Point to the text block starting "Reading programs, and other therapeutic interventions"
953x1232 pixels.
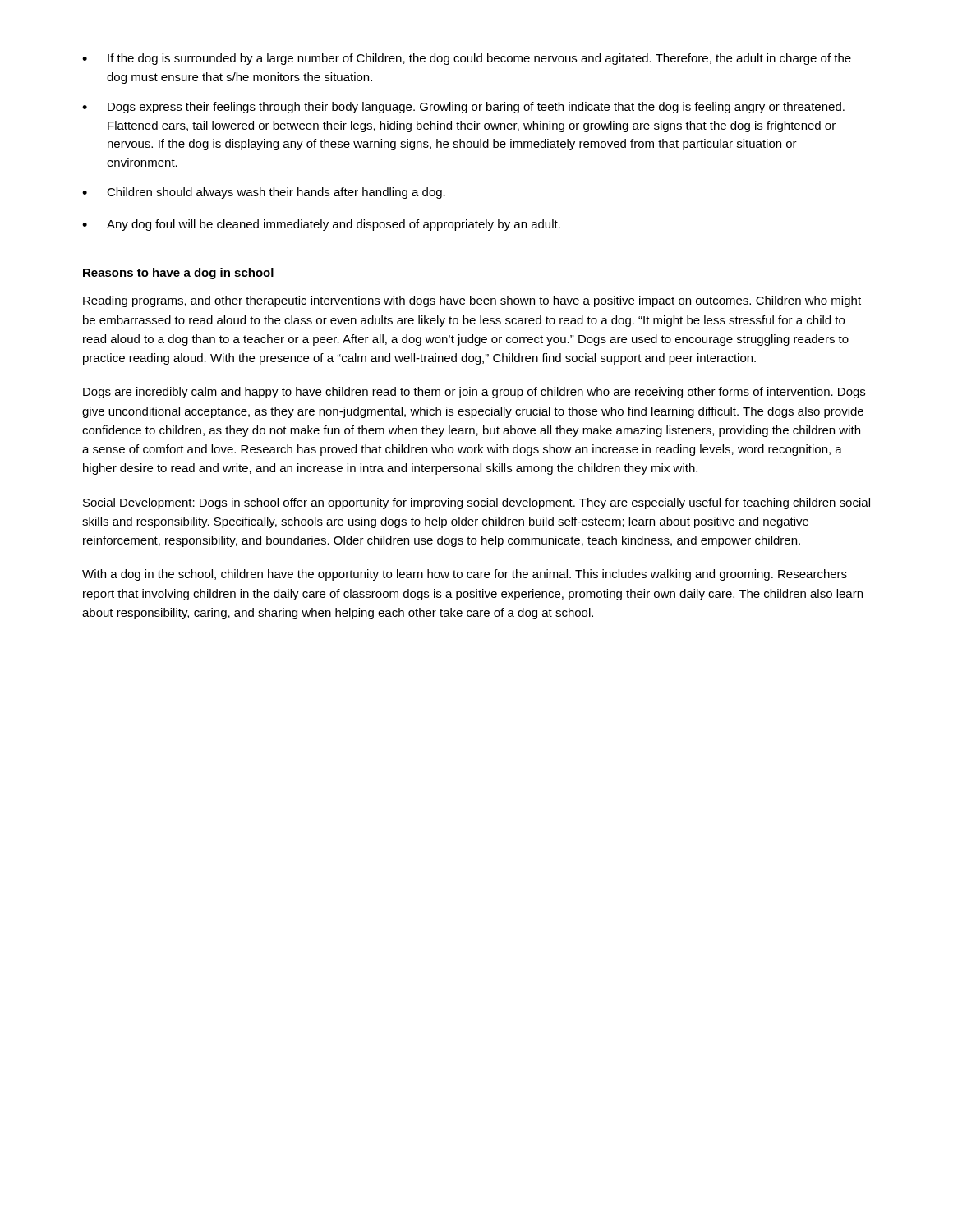coord(472,329)
